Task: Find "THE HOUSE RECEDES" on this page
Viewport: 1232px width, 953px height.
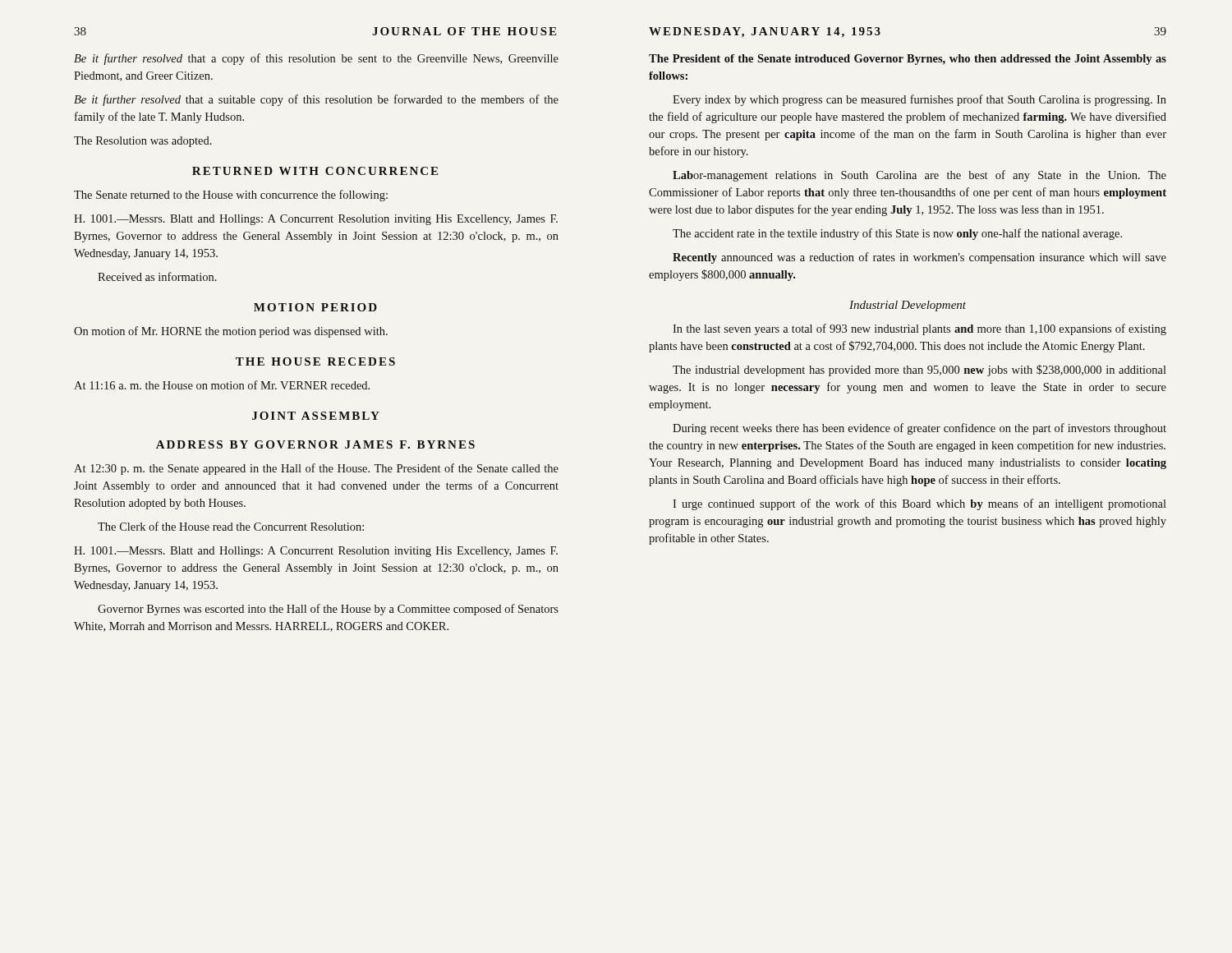Action: pos(316,362)
